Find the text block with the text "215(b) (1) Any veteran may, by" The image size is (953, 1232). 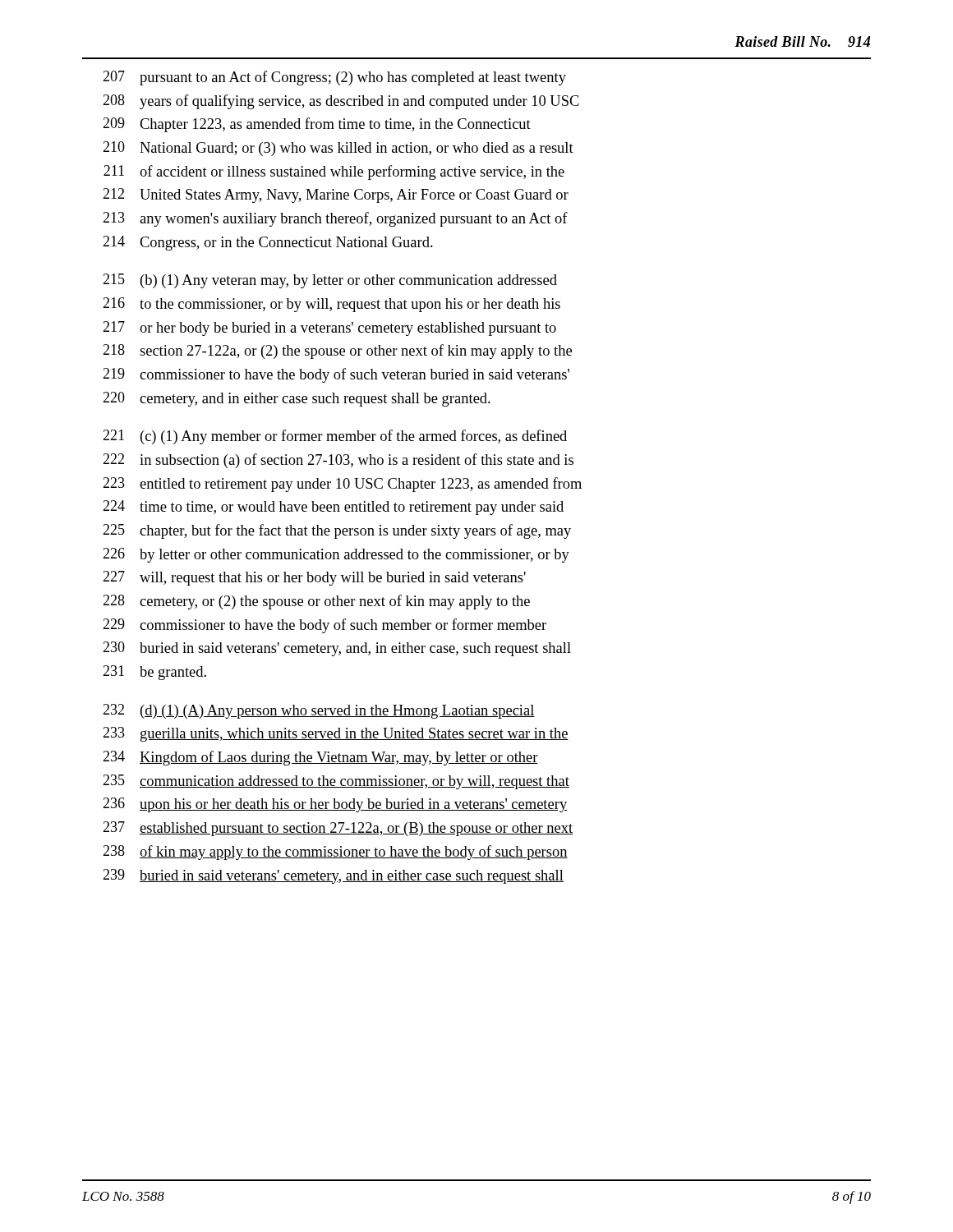click(476, 339)
